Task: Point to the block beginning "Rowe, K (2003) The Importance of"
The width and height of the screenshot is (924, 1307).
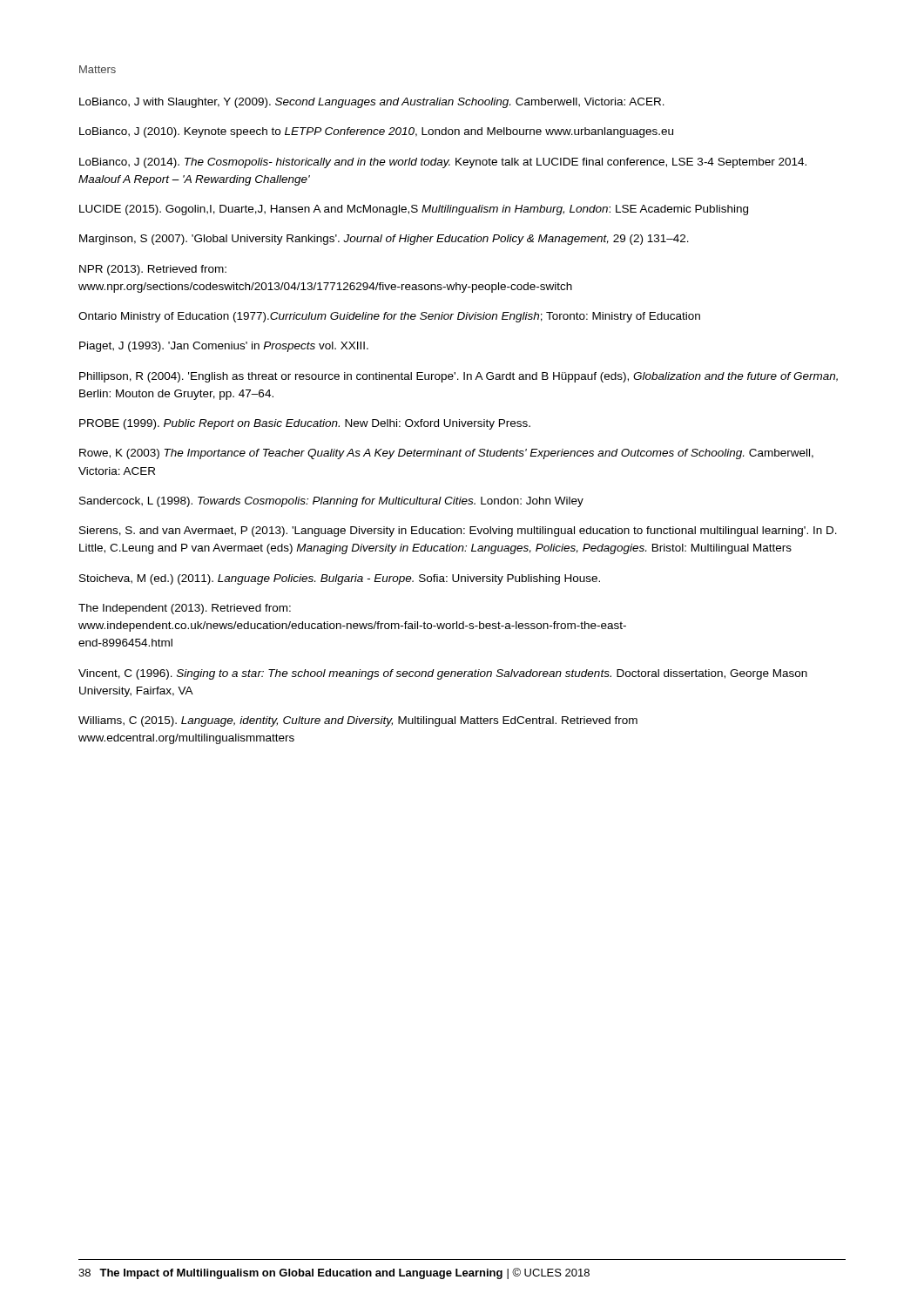Action: [x=446, y=462]
